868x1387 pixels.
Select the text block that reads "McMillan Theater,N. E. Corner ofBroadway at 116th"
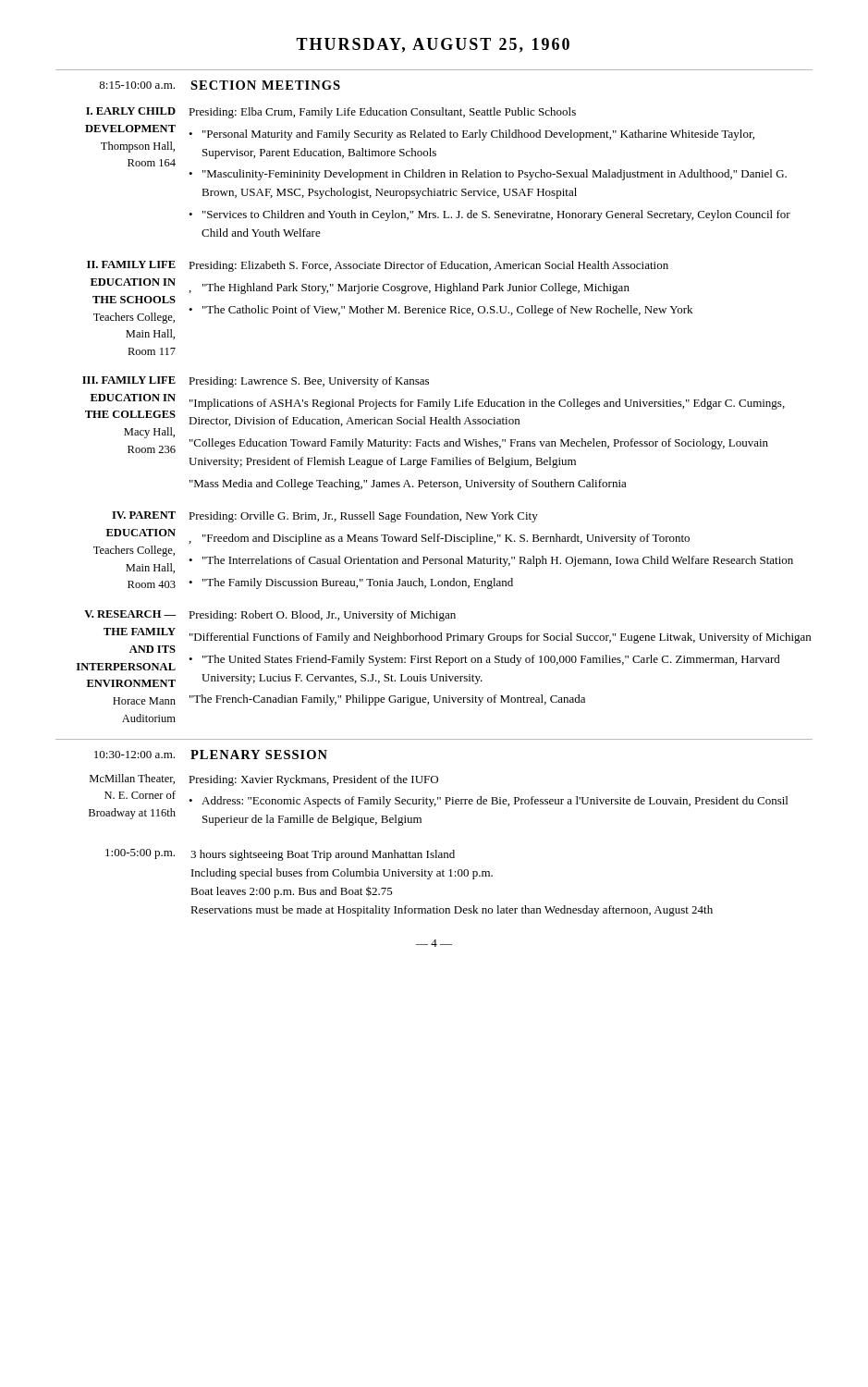point(434,801)
